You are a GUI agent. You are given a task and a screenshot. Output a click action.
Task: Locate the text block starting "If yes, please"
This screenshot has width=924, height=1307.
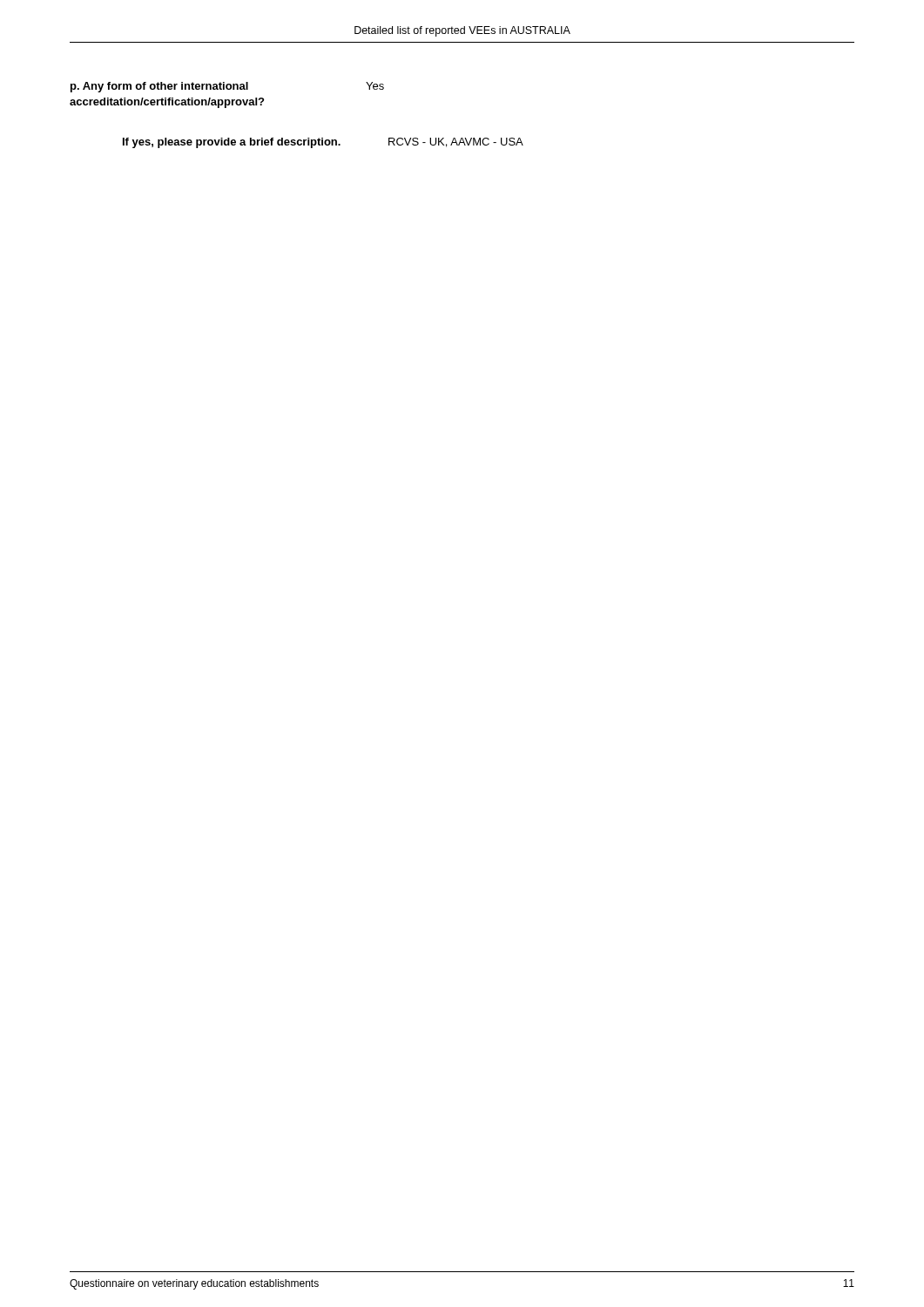point(488,142)
